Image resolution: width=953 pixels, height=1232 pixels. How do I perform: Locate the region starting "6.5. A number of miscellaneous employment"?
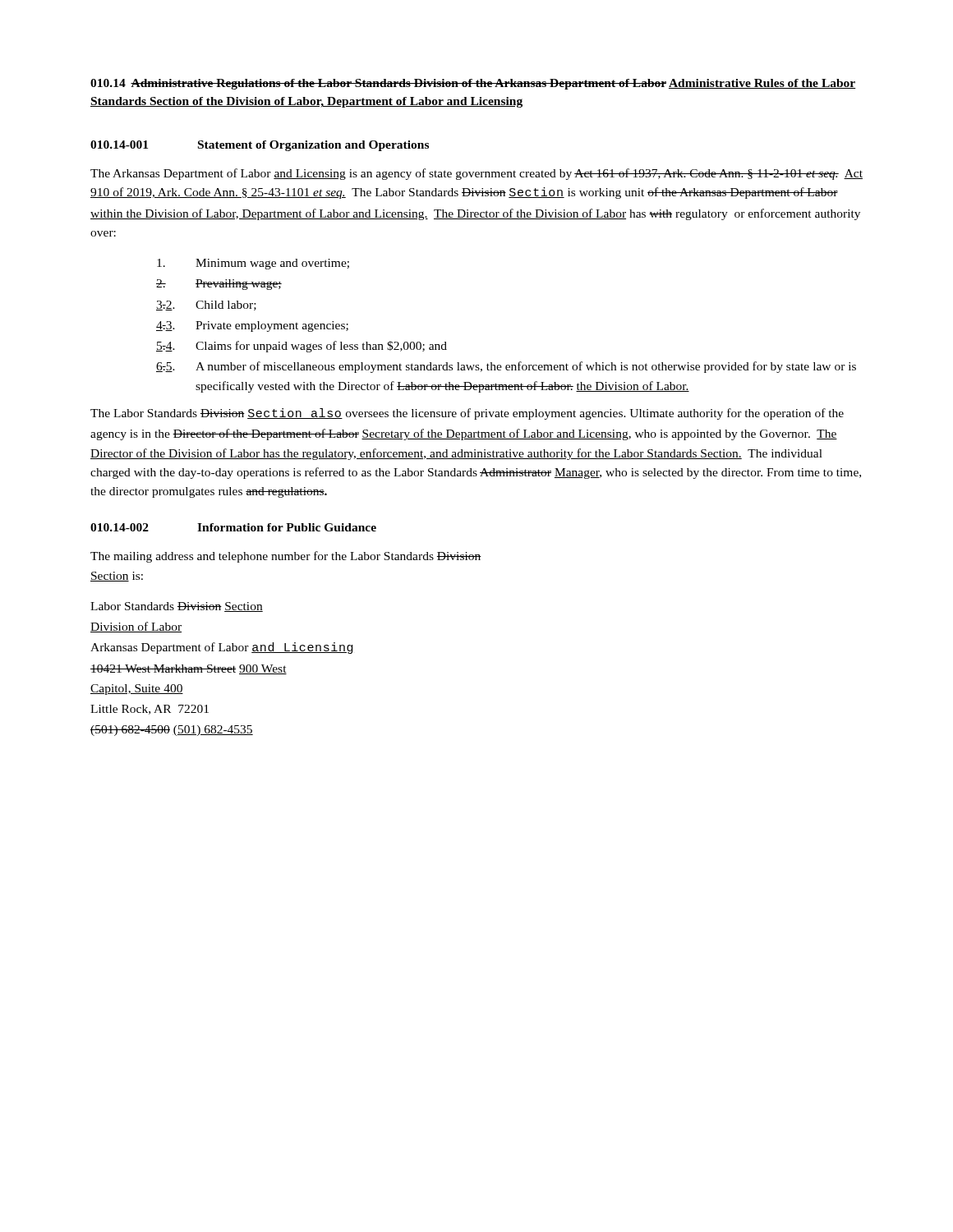(x=509, y=376)
